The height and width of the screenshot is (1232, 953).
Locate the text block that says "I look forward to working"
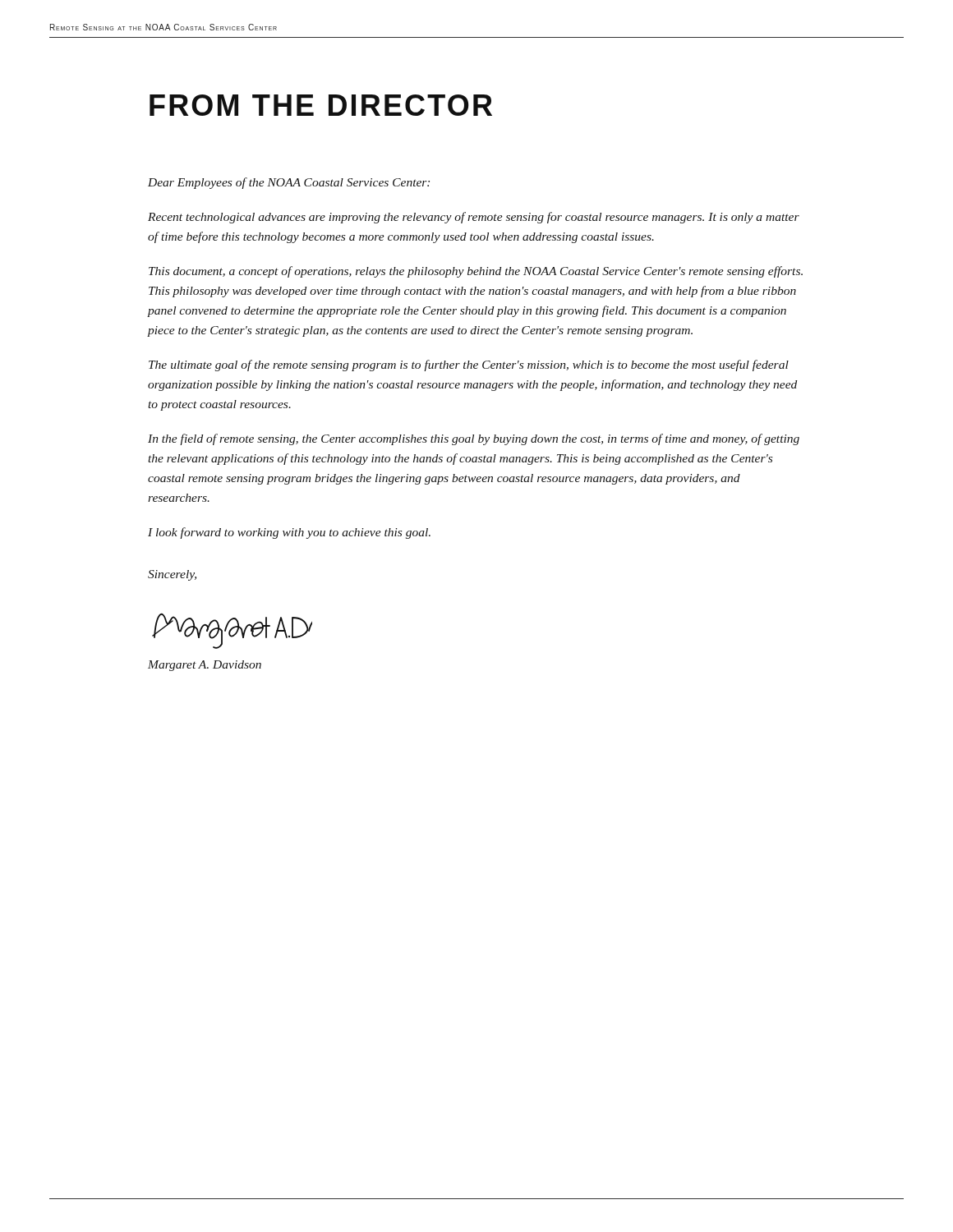click(290, 532)
